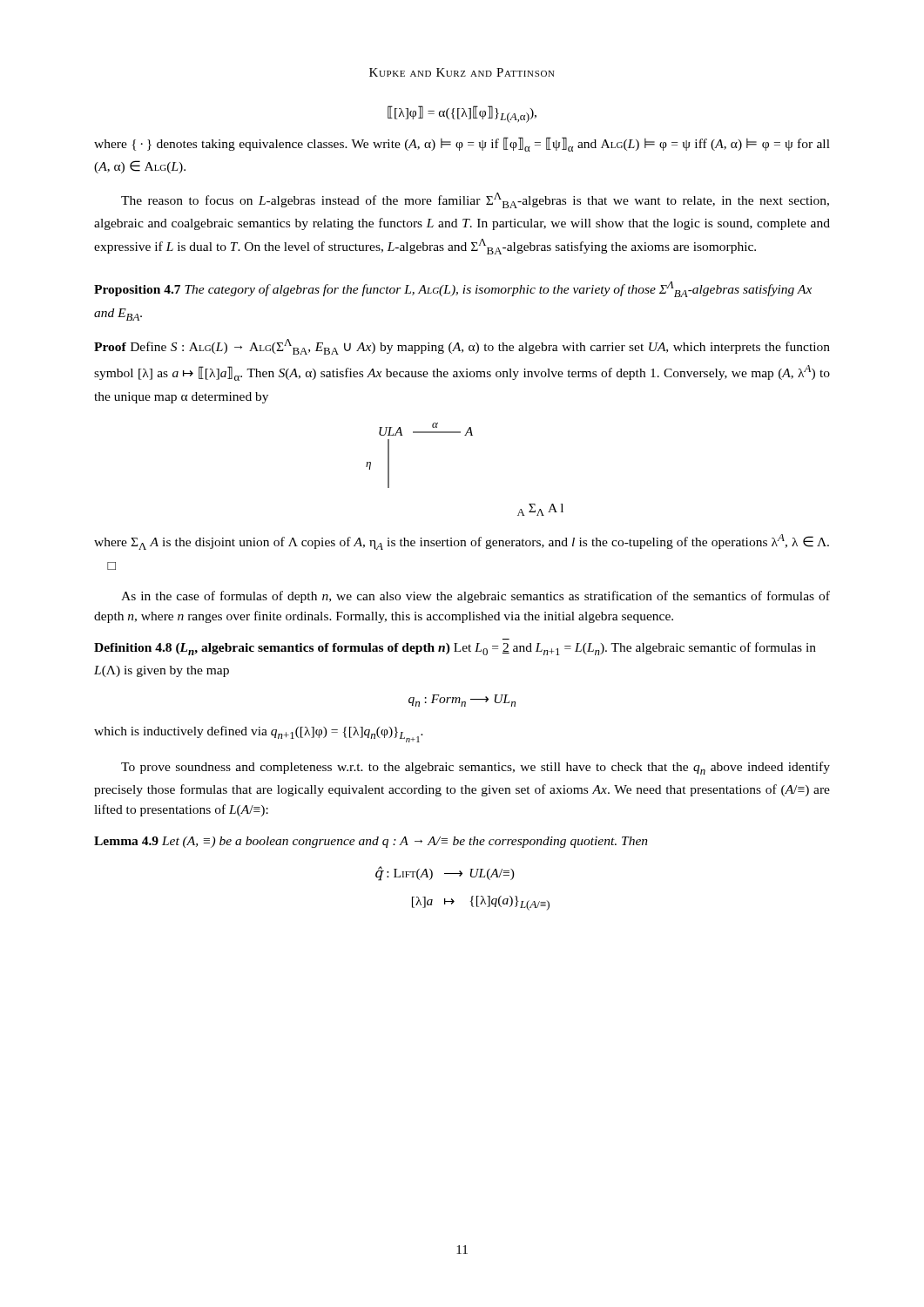This screenshot has height=1307, width=924.
Task: Where is the passage that starts "which is inductively defined via qn+1([λ]φ)"?
Action: (x=259, y=733)
